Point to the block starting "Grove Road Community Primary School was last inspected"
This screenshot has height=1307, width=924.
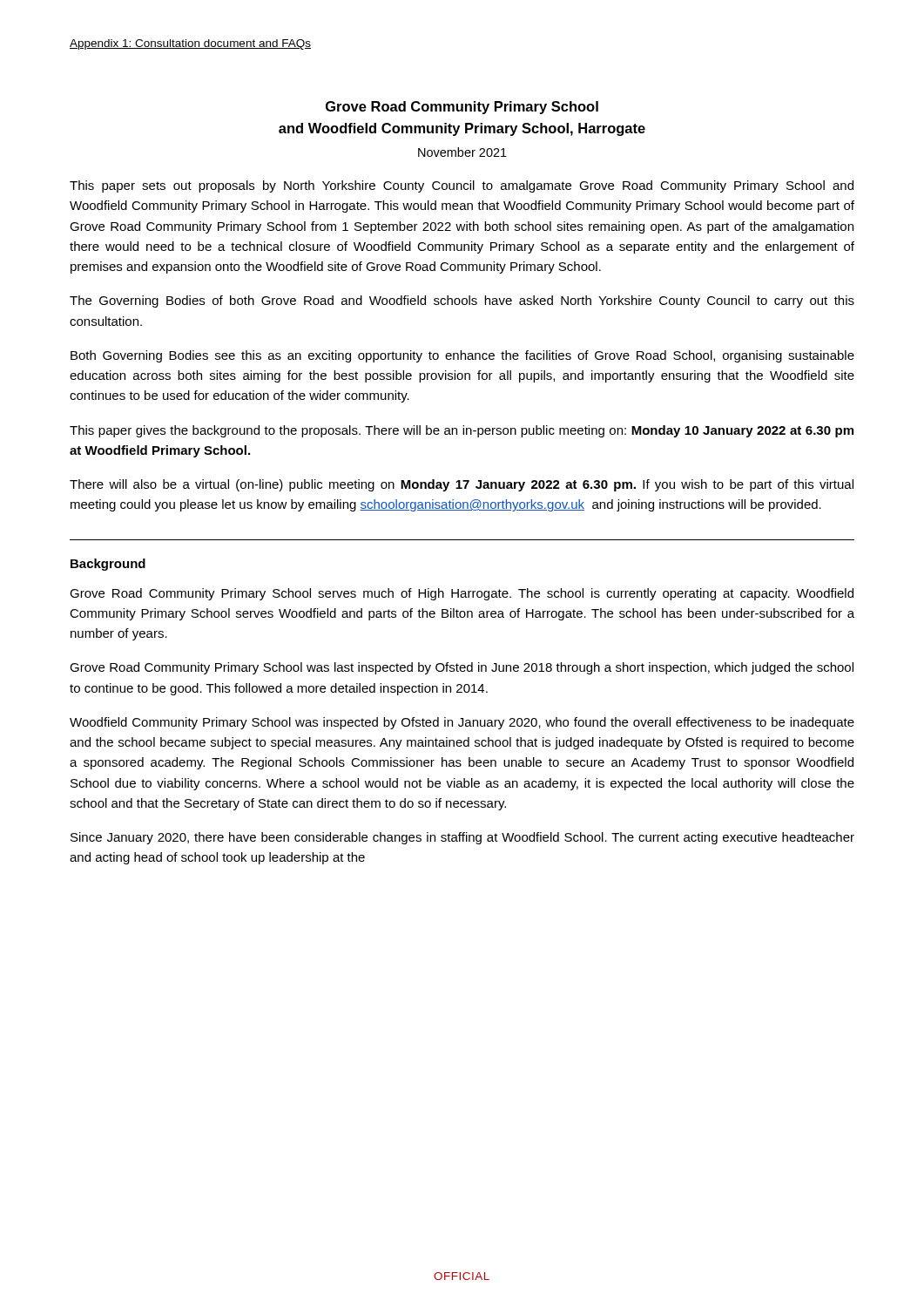[462, 677]
